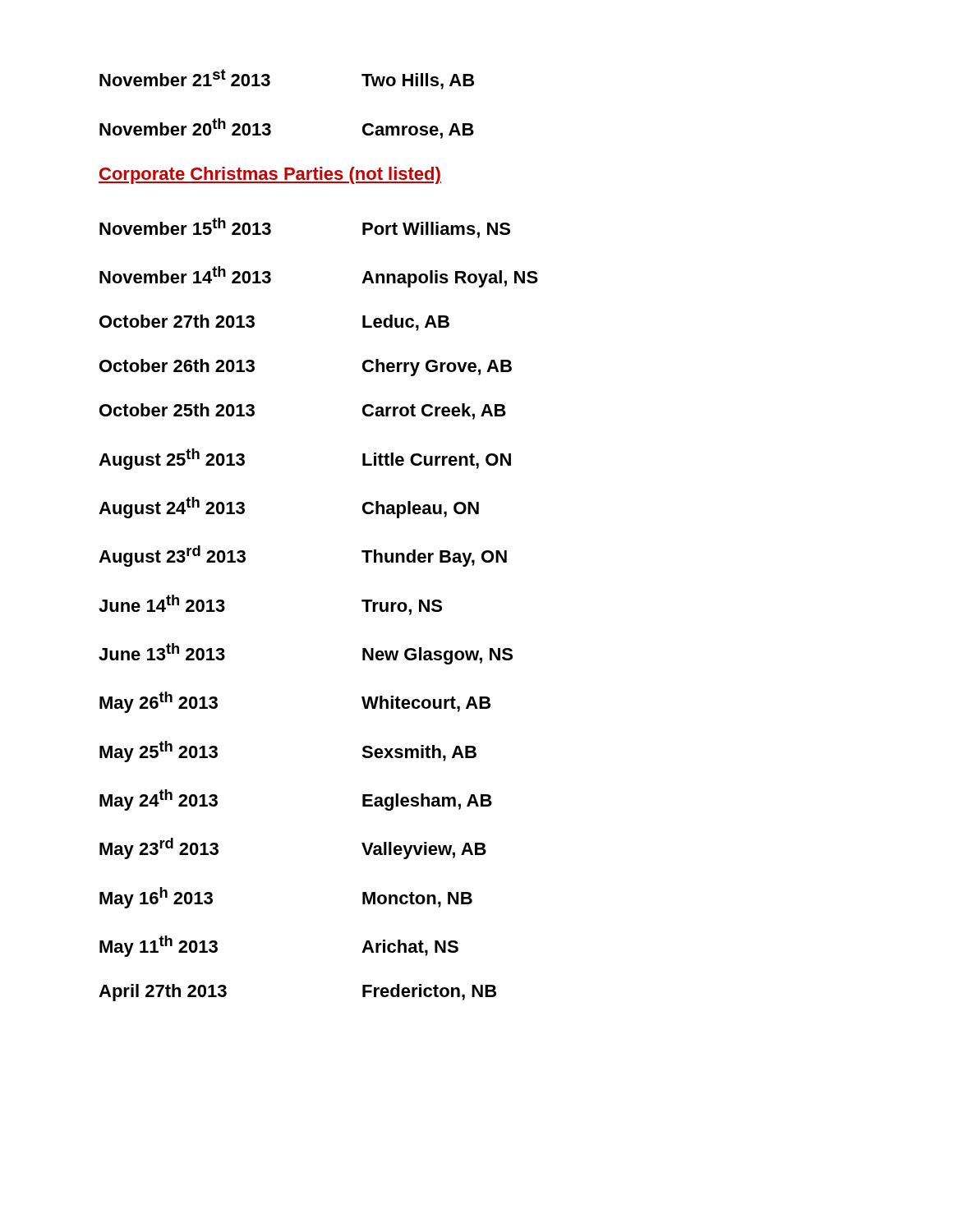Screen dimensions: 1232x953
Task: Point to "May 25th 2013 Sexsmith, AB"
Action: pyautogui.click(x=161, y=751)
